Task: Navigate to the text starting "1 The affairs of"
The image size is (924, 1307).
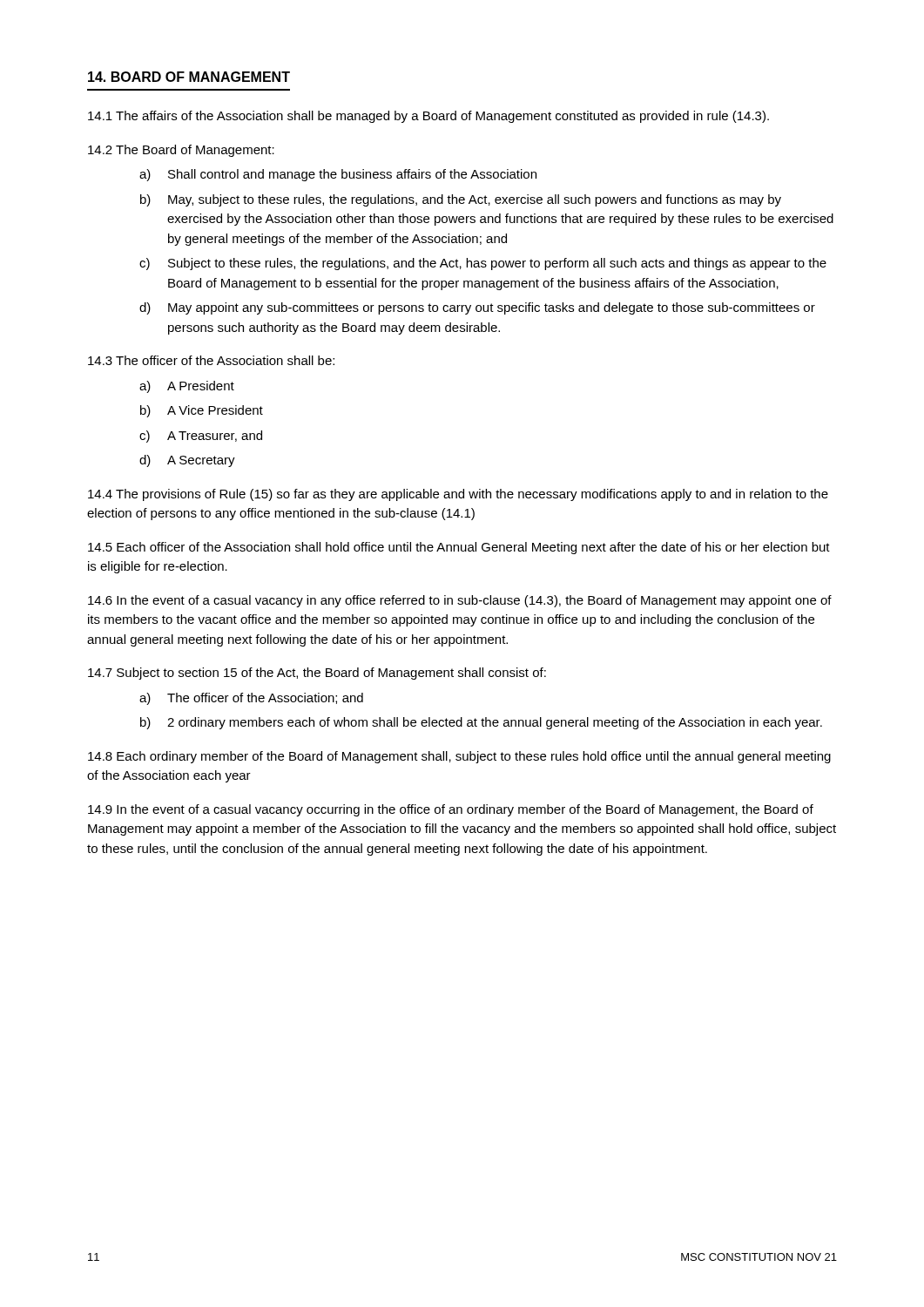Action: tap(429, 115)
